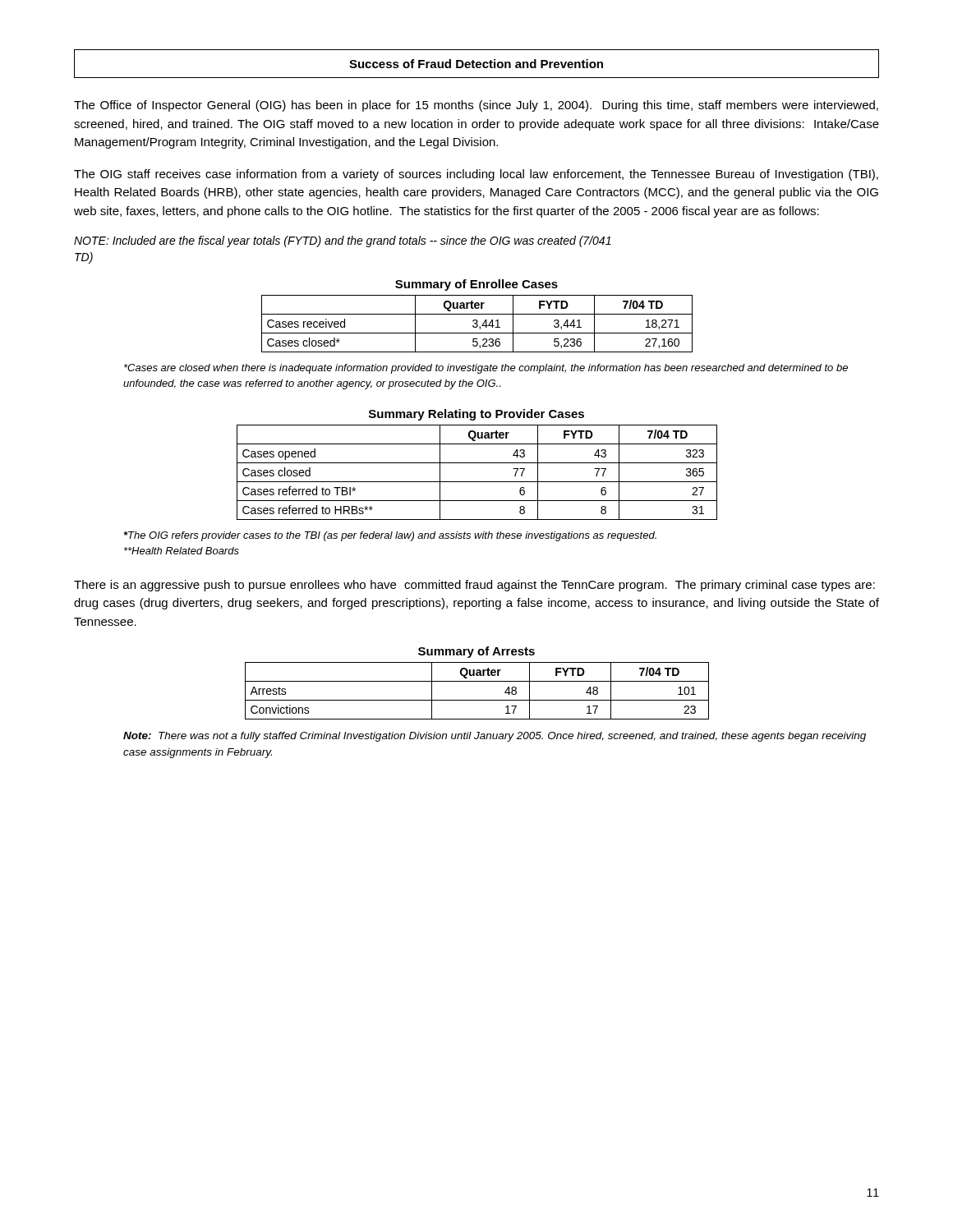Navigate to the passage starting "Summary of Arrests"
Screen dimensions: 1232x953
pos(476,651)
